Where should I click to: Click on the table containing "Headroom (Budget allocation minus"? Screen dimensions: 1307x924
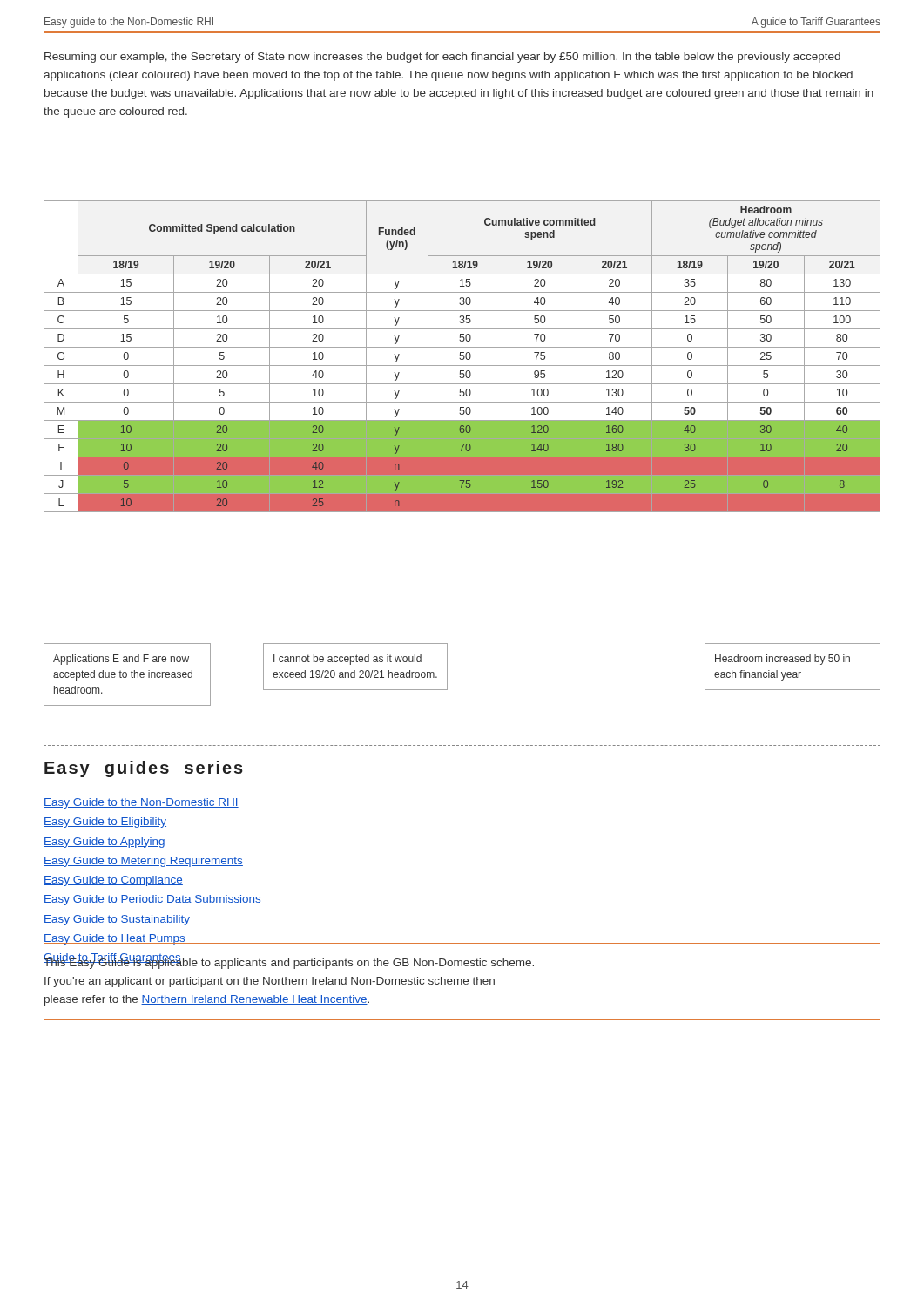pyautogui.click(x=462, y=356)
